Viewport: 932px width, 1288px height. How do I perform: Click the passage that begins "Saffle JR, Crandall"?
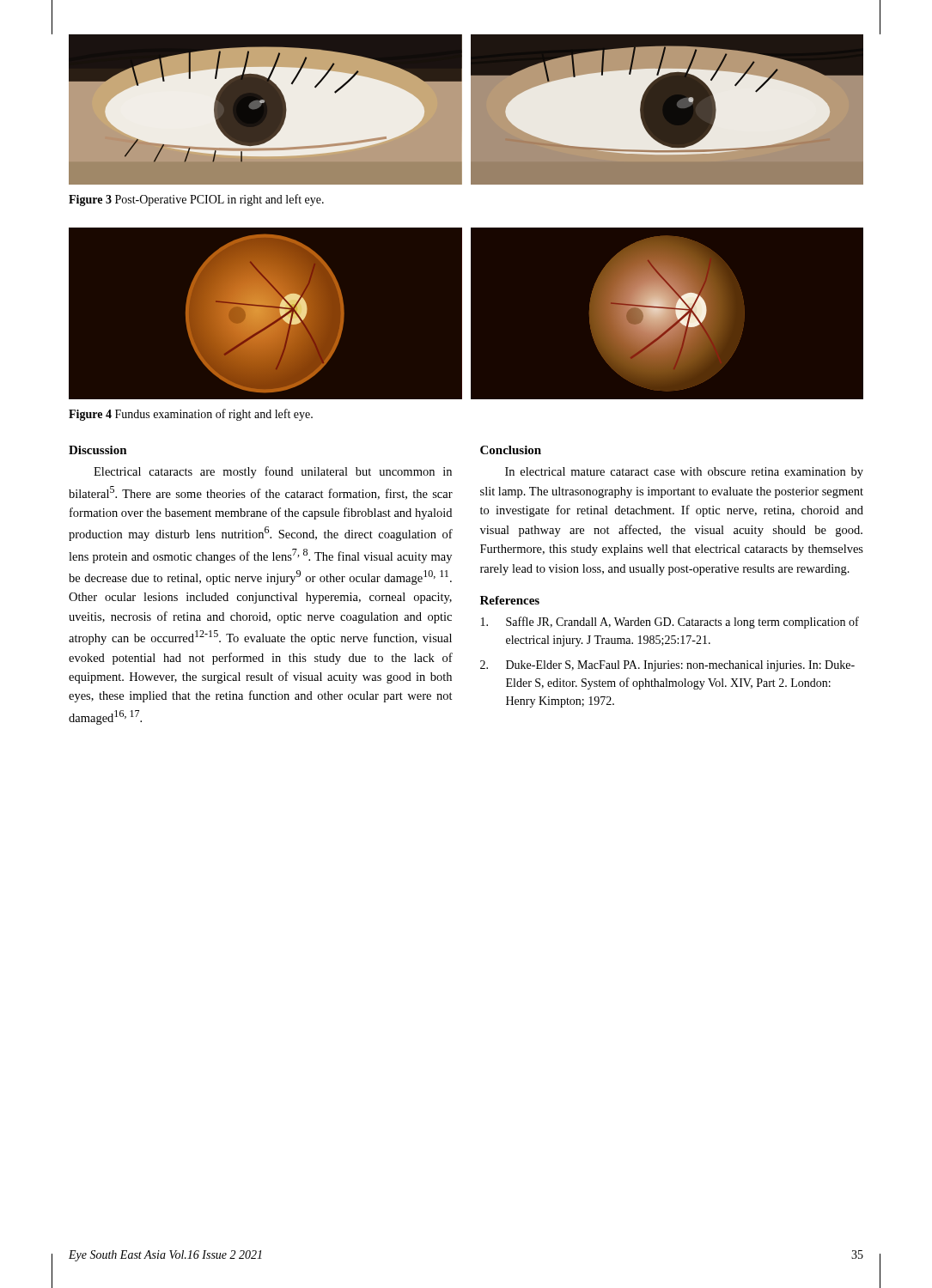pos(672,631)
